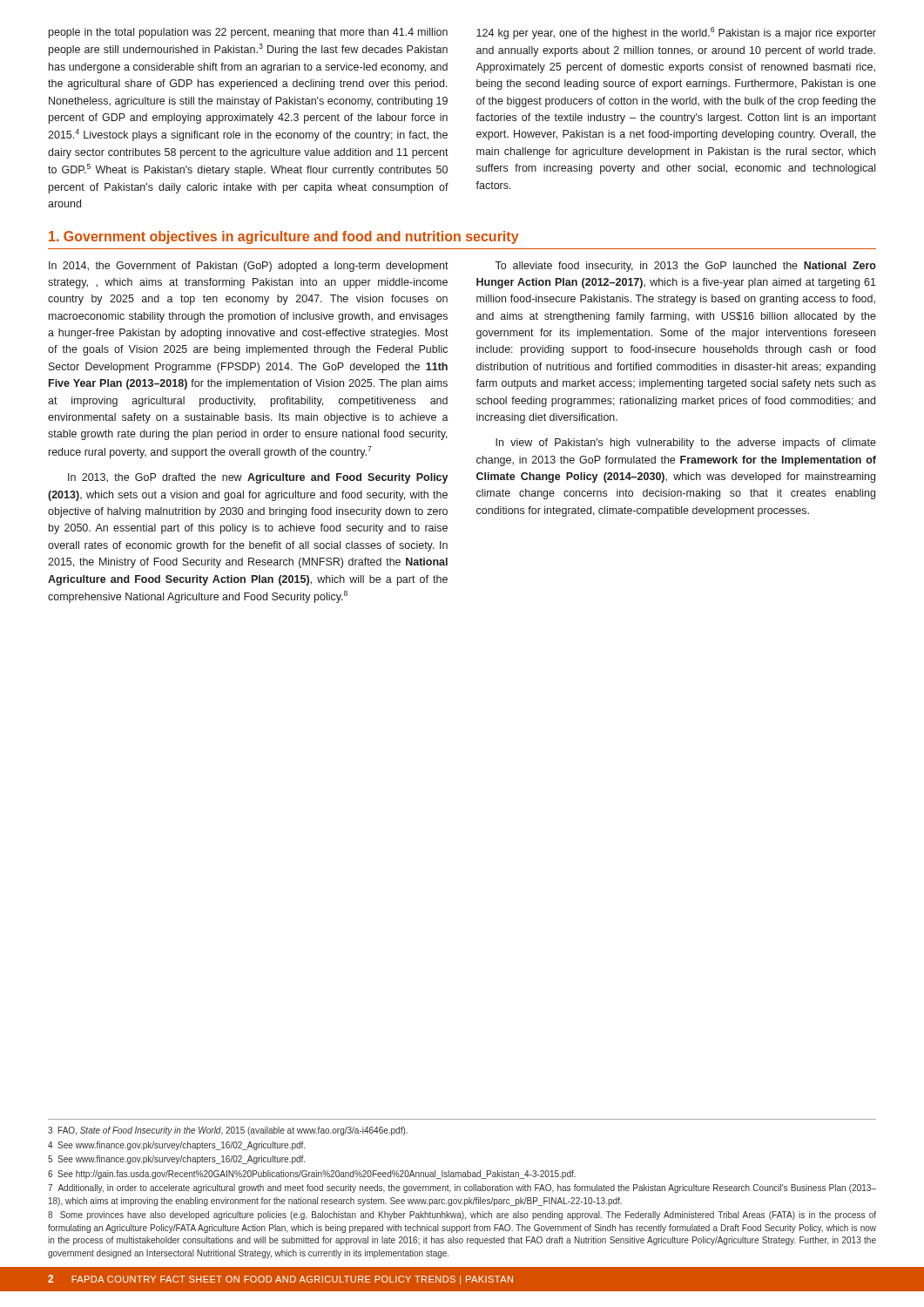Viewport: 924px width, 1307px height.
Task: Point to "5 See www.finance.gov.pk/survey/chapters_16/02_Agriculture.pdf."
Action: [177, 1159]
